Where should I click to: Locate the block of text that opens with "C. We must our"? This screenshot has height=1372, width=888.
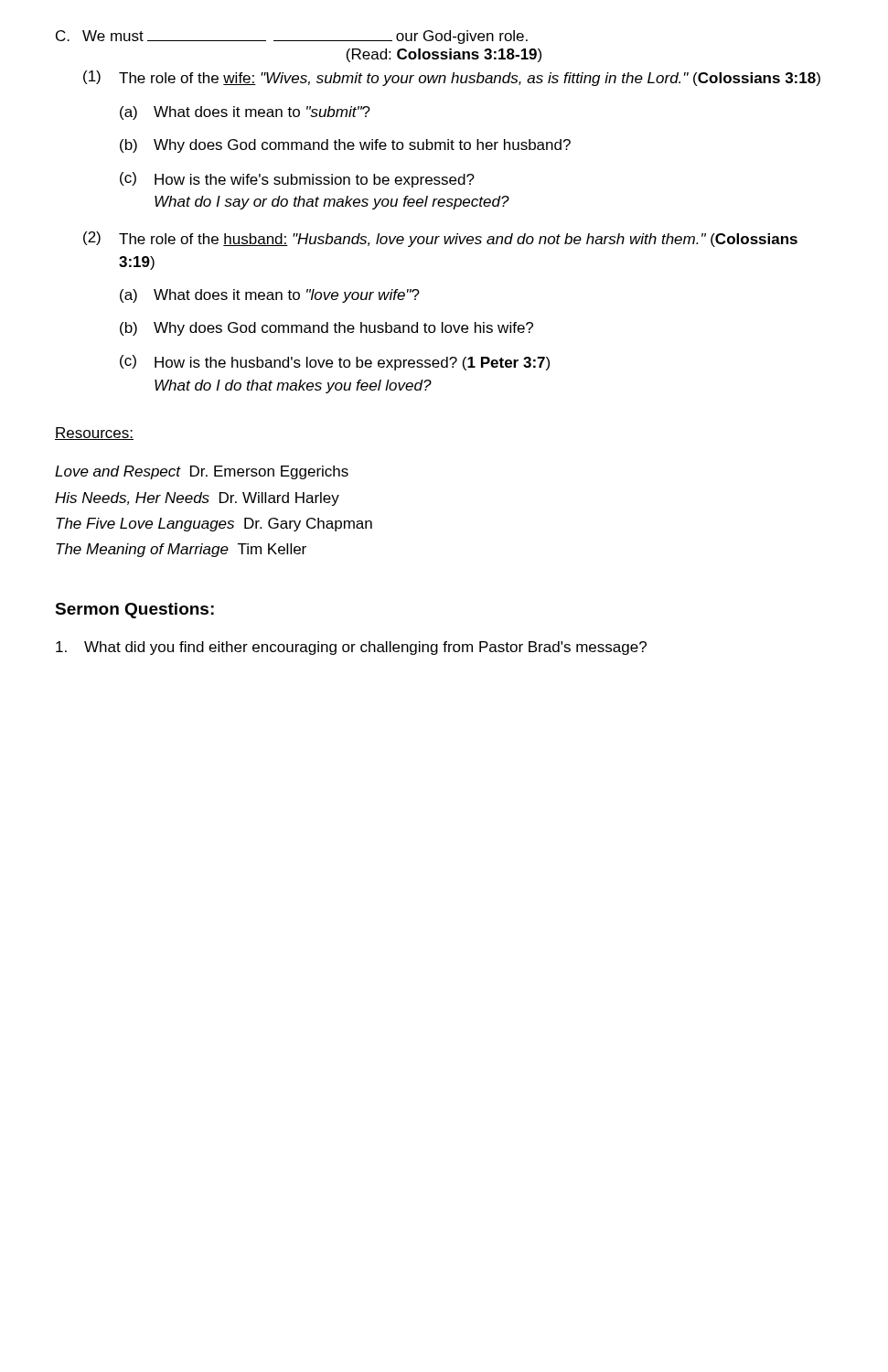click(444, 46)
